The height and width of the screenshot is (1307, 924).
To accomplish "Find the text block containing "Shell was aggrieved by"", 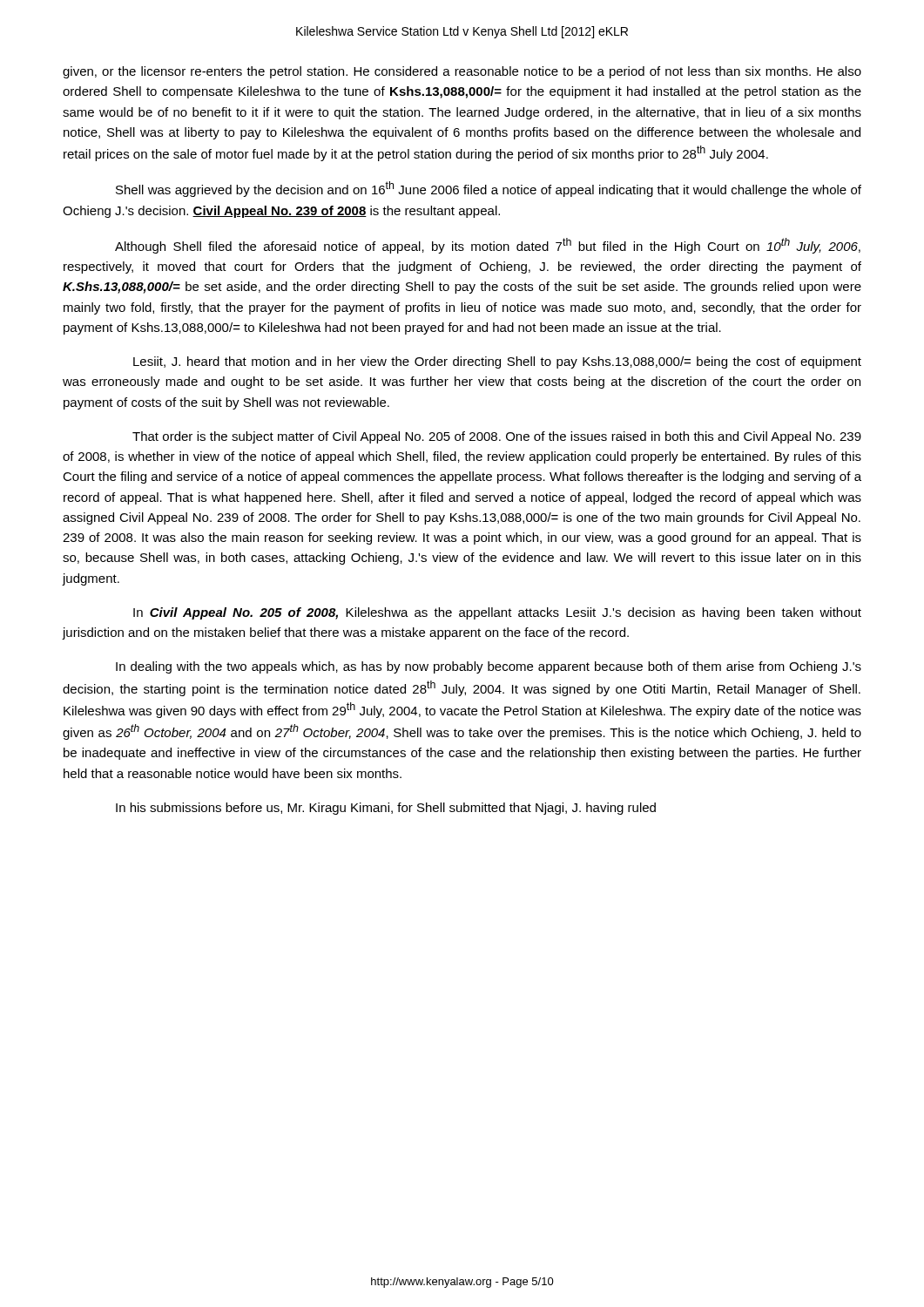I will click(x=462, y=199).
